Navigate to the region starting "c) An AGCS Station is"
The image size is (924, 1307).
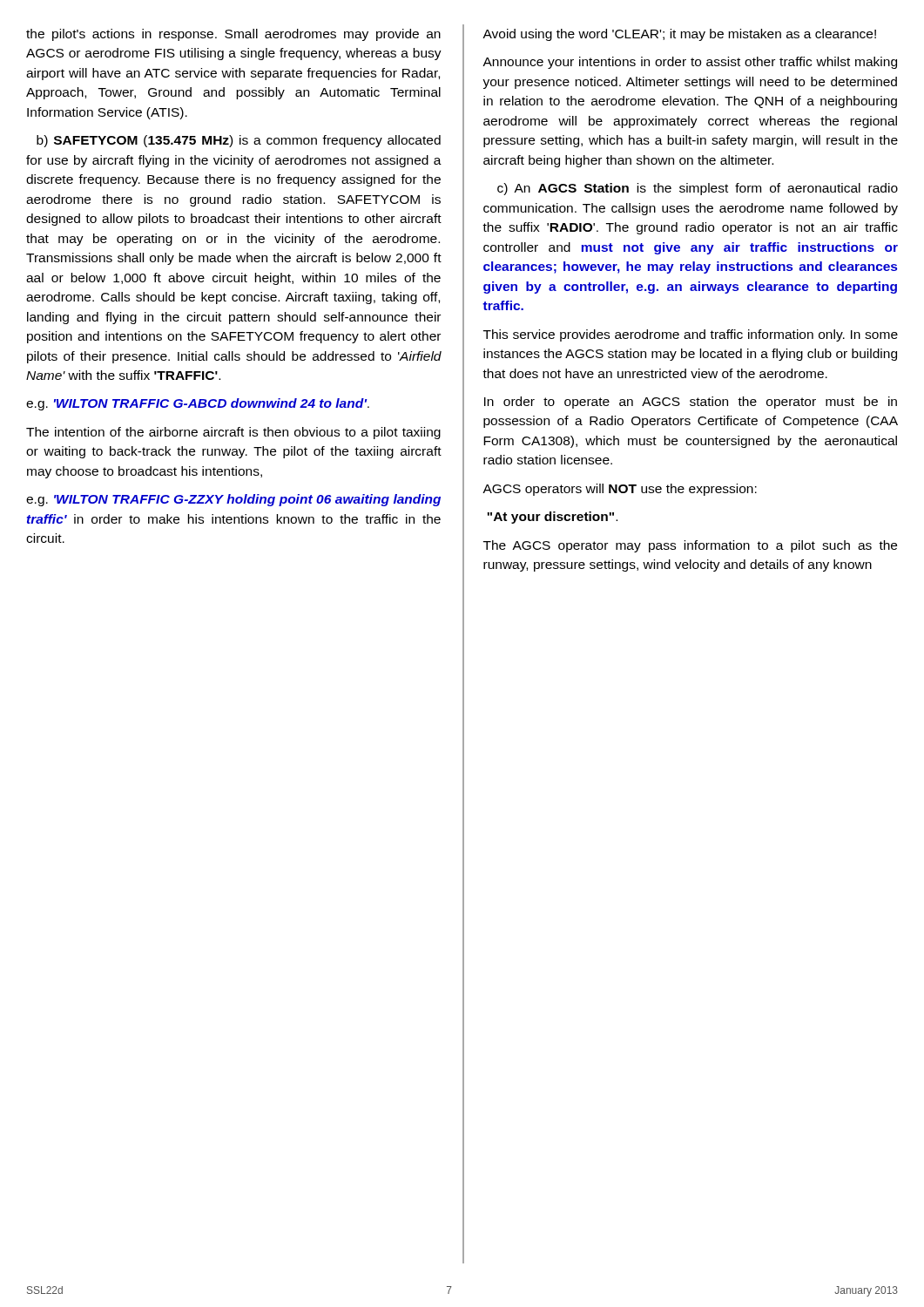click(x=690, y=247)
